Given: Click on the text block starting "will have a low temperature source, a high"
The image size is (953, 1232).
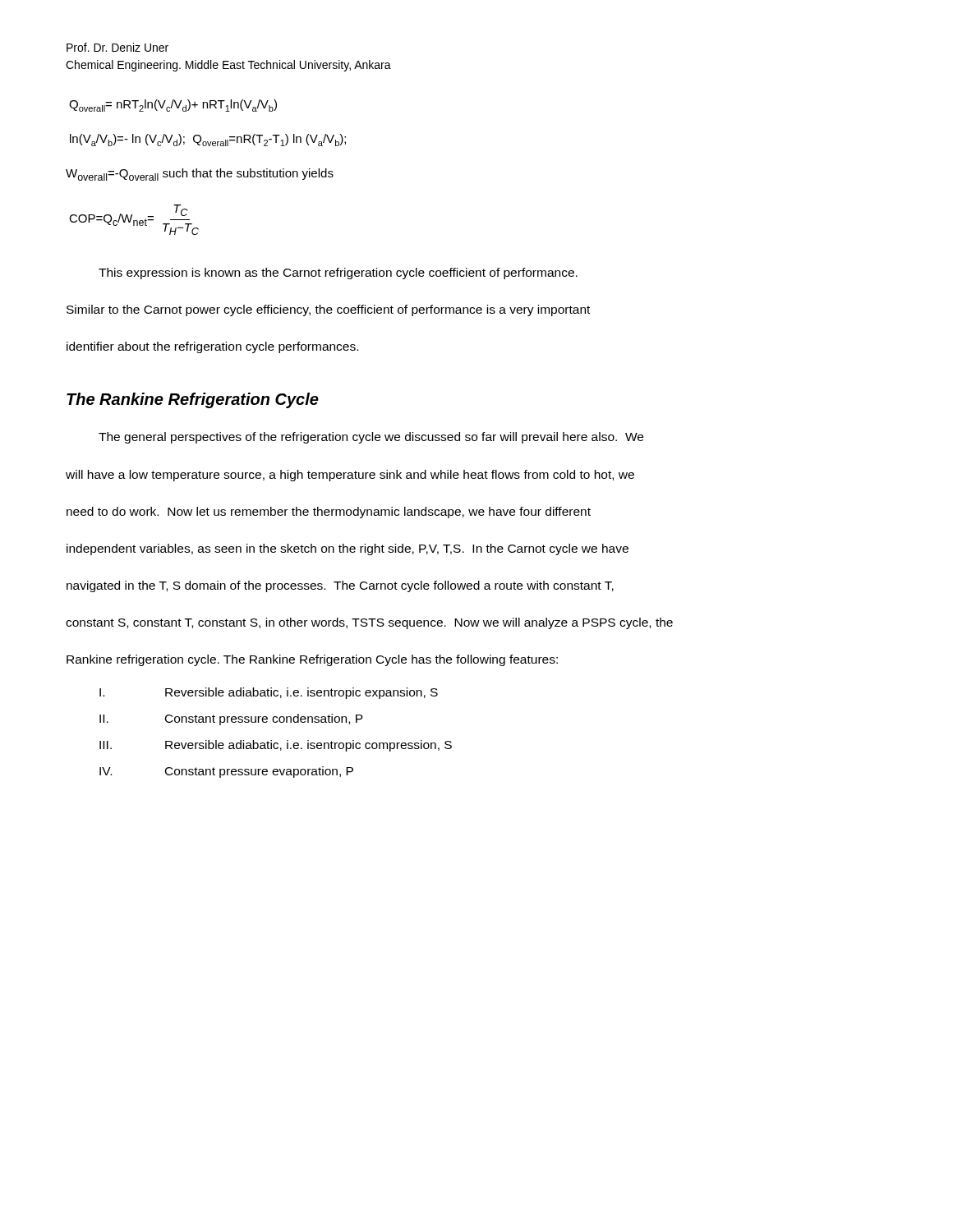Looking at the screenshot, I should tap(350, 474).
